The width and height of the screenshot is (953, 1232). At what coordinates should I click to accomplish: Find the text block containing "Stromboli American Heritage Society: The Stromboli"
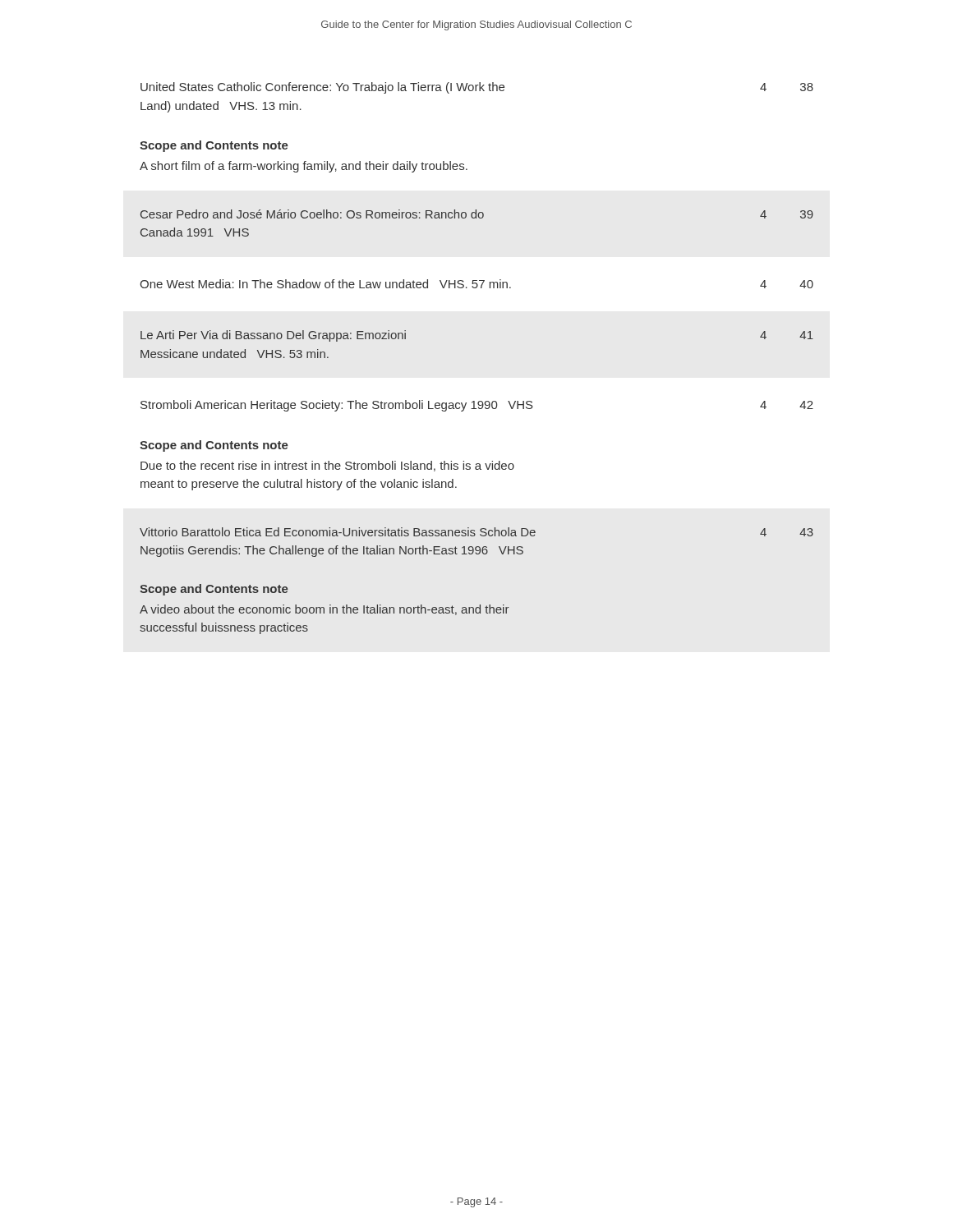click(476, 405)
